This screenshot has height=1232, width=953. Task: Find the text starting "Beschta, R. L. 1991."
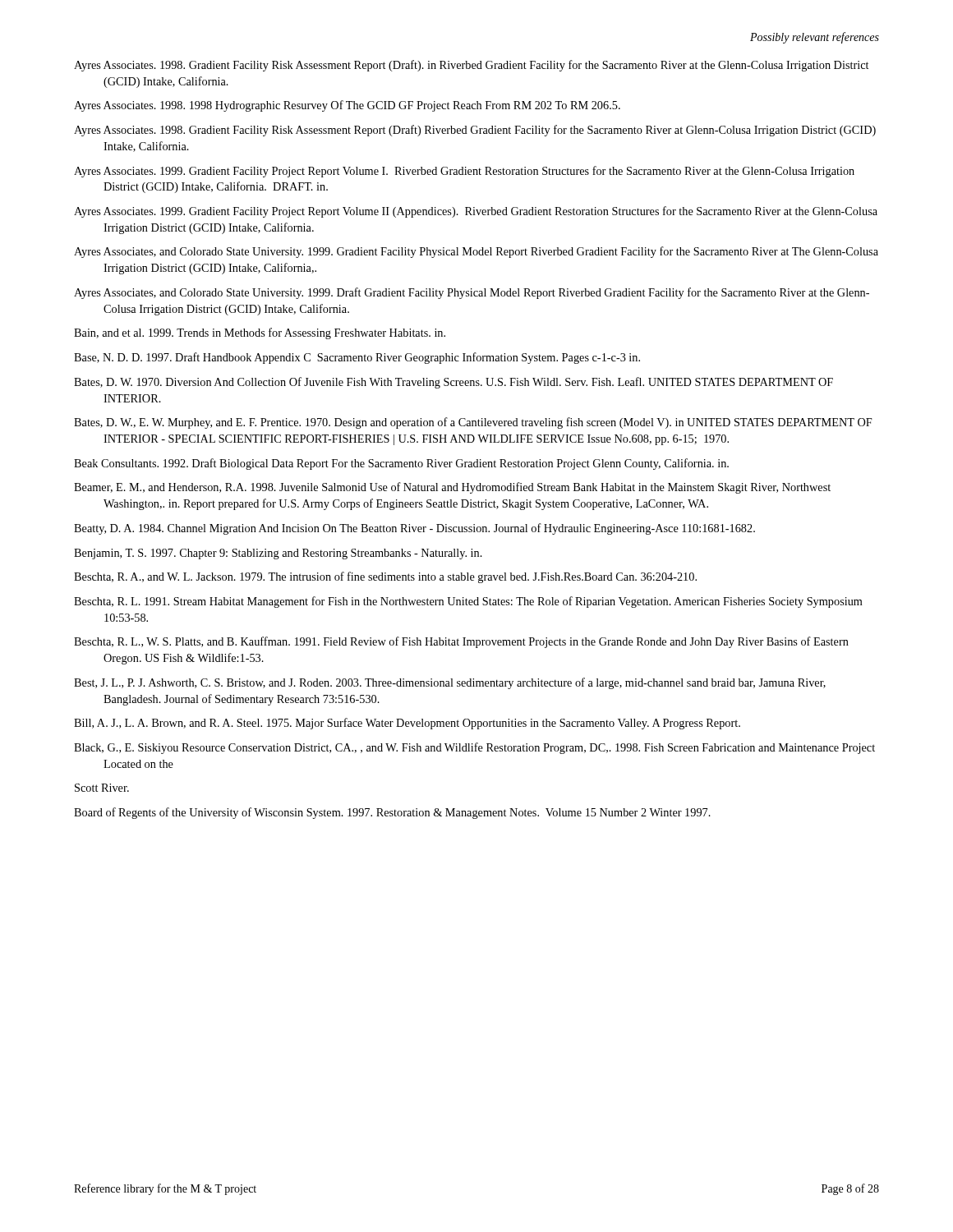(x=468, y=609)
